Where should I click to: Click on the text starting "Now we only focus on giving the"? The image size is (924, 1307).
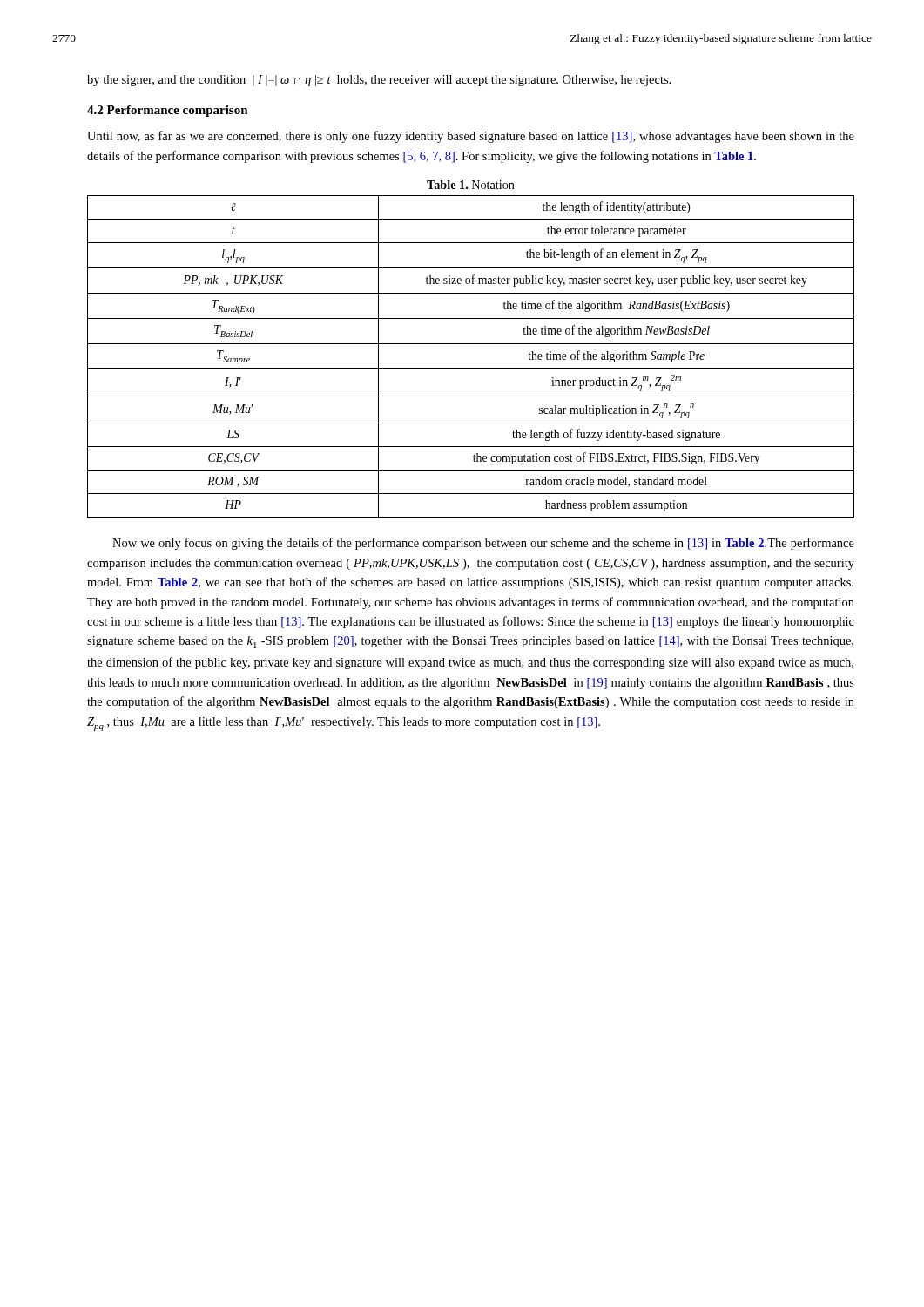coord(471,633)
